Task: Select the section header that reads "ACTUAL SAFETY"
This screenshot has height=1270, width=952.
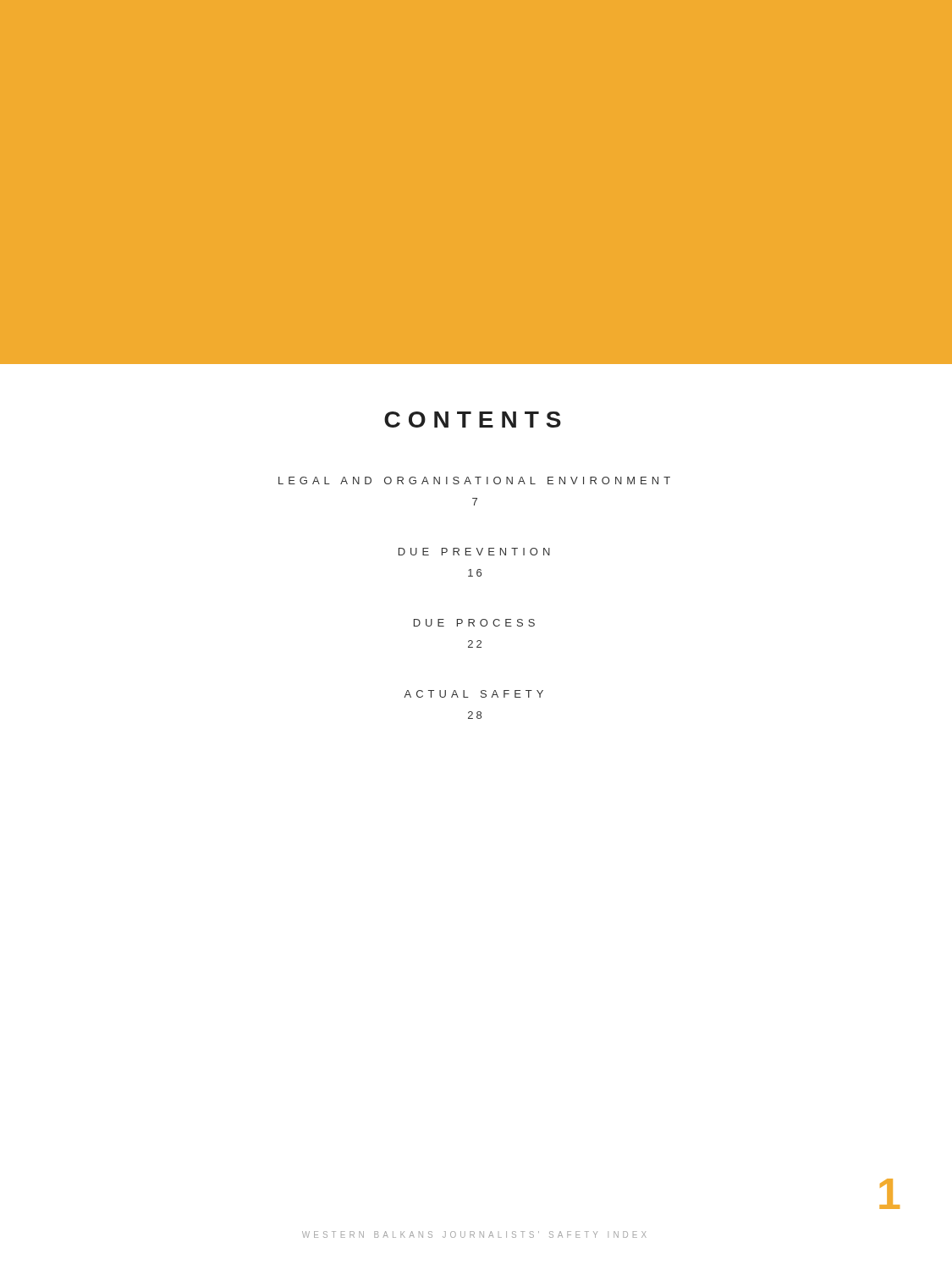Action: click(476, 694)
